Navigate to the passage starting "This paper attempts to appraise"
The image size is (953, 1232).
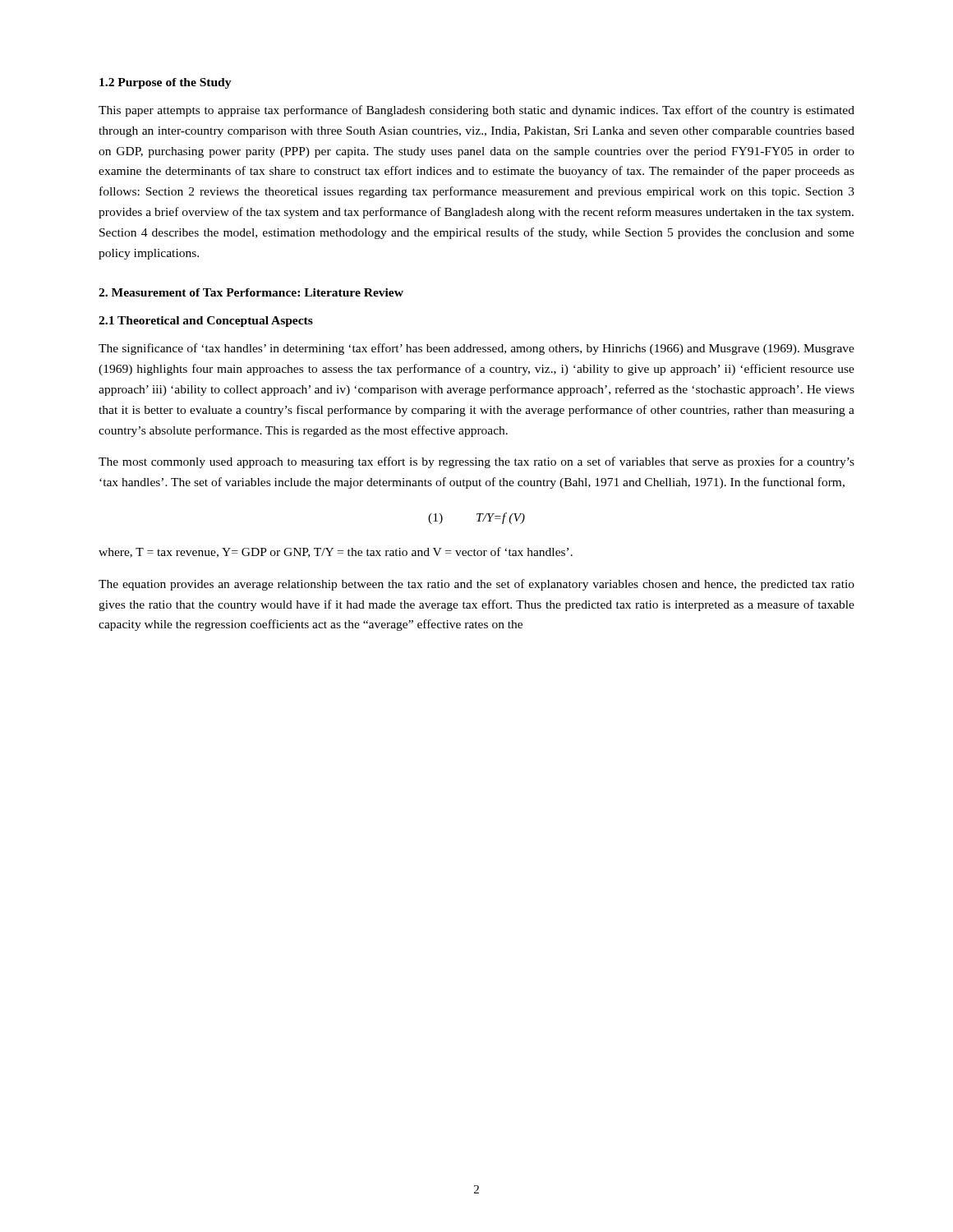coord(476,181)
